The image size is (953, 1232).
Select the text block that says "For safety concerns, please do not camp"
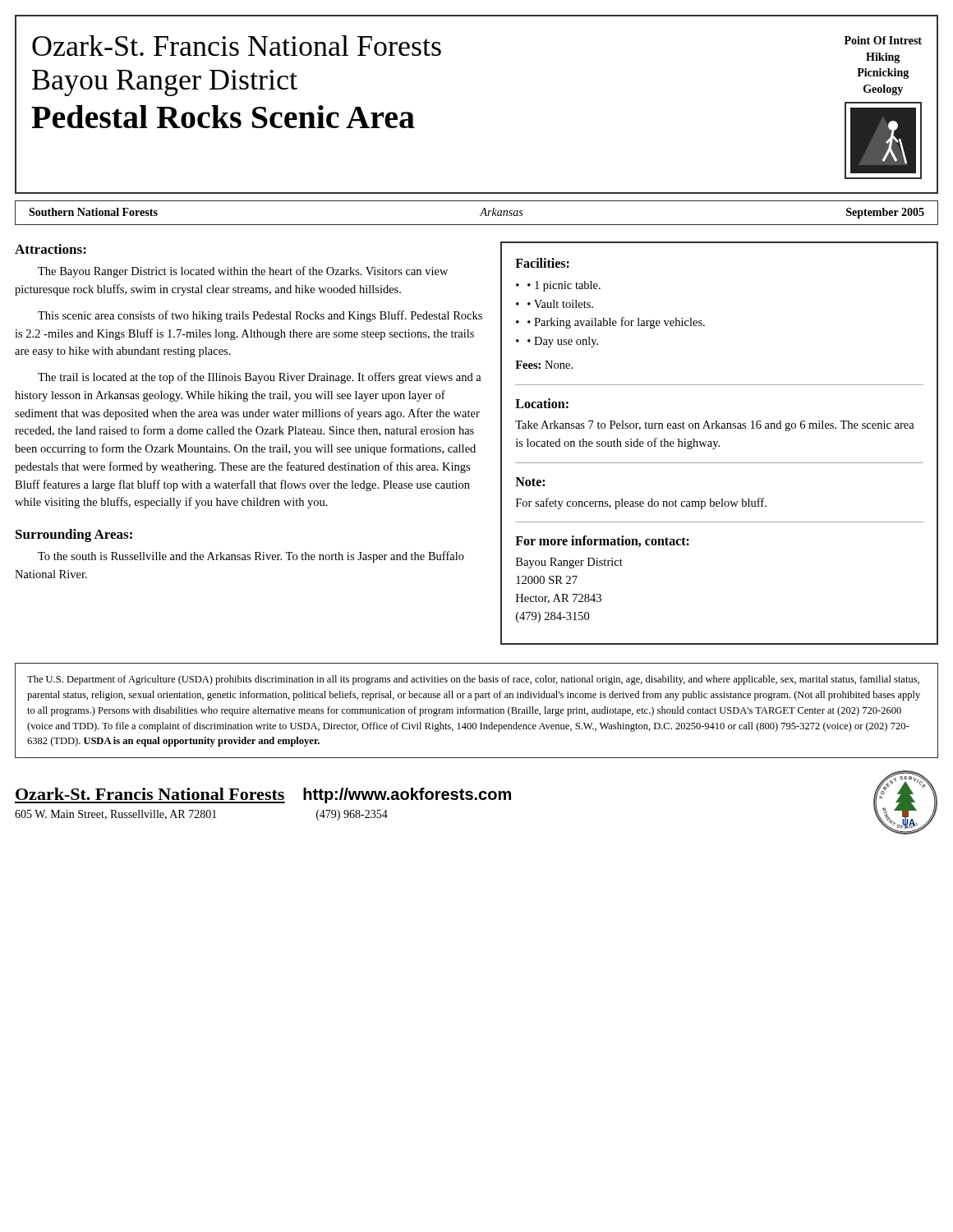point(641,502)
